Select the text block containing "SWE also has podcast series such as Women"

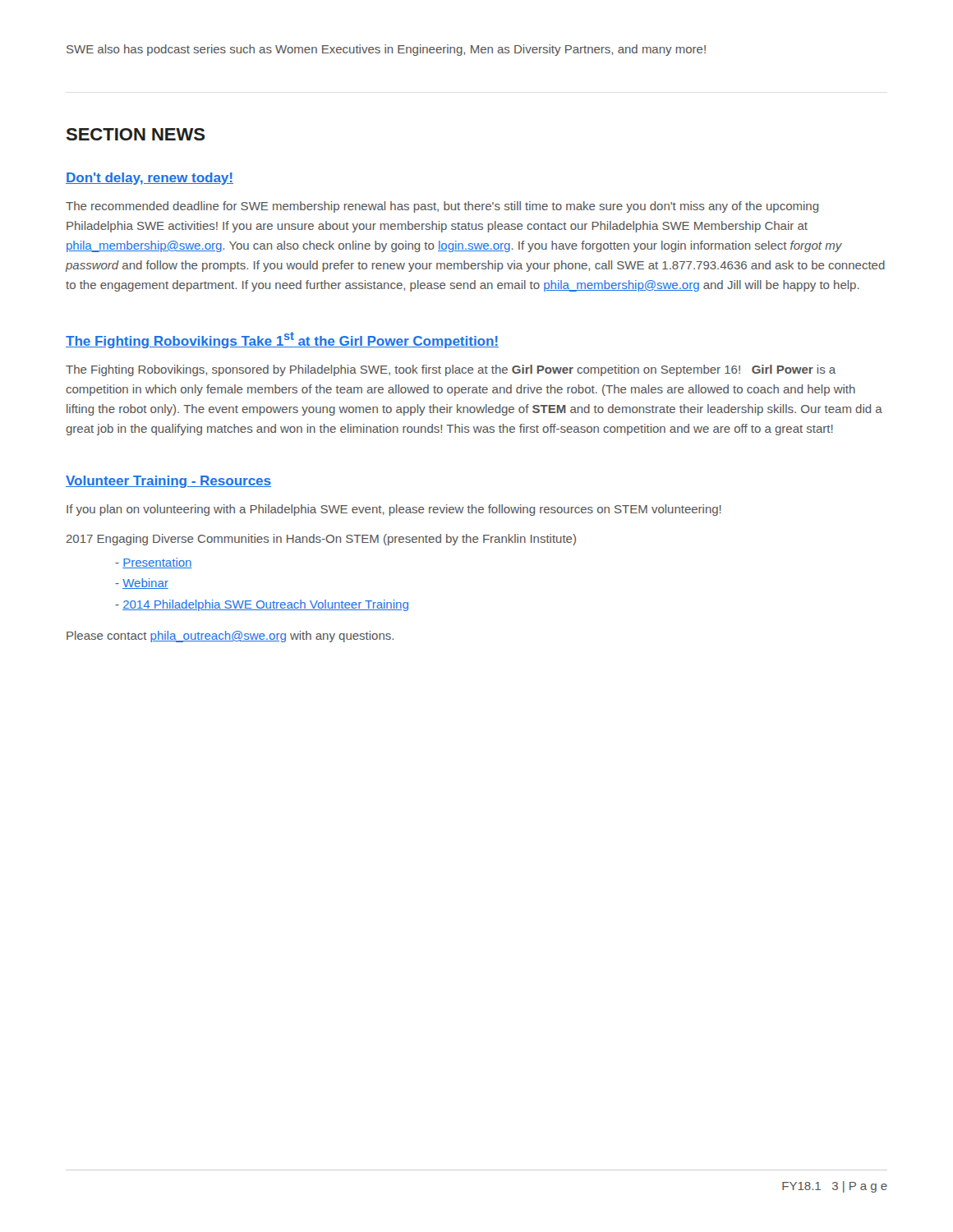pyautogui.click(x=386, y=49)
